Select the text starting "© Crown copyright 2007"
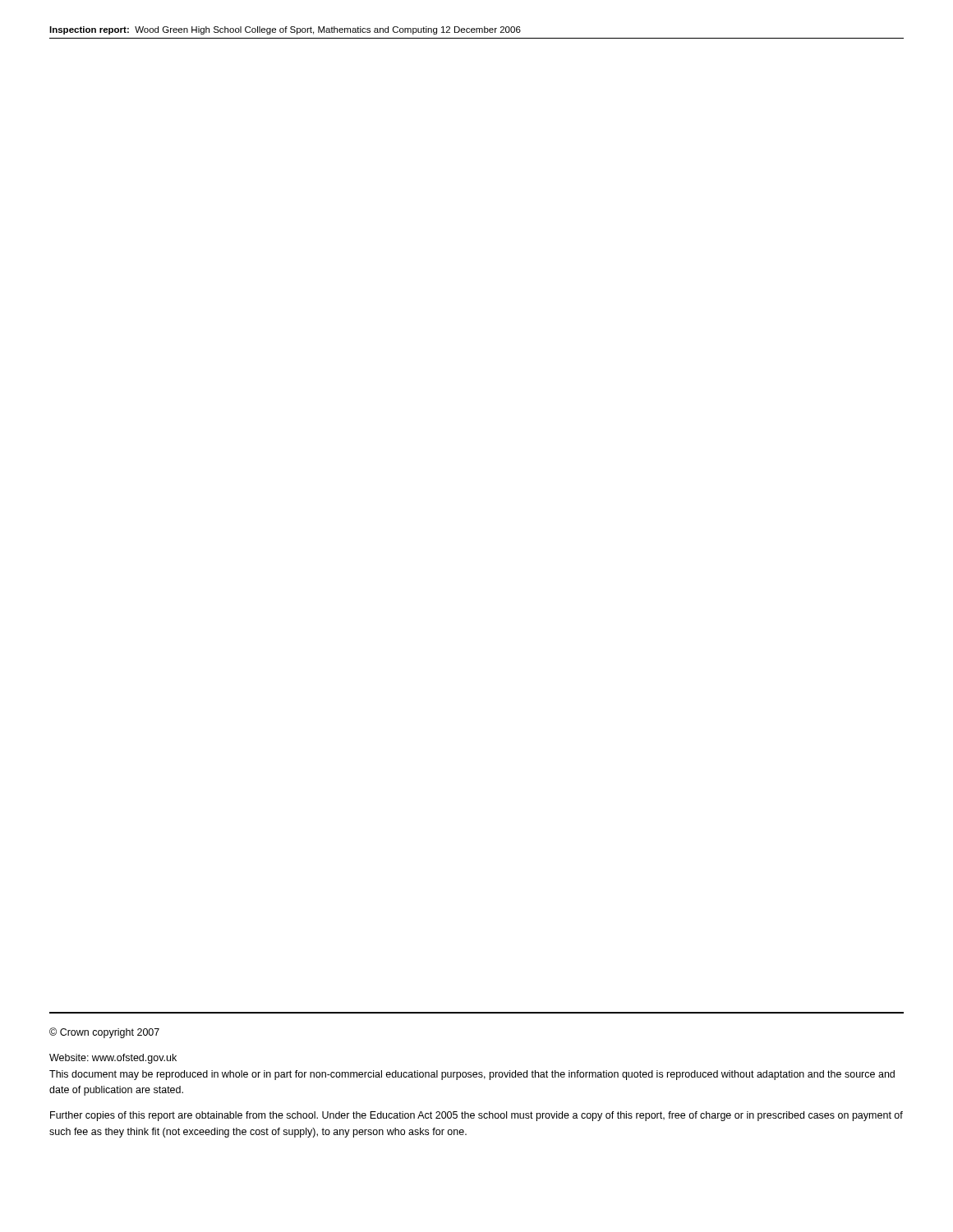This screenshot has width=953, height=1232. click(104, 1032)
